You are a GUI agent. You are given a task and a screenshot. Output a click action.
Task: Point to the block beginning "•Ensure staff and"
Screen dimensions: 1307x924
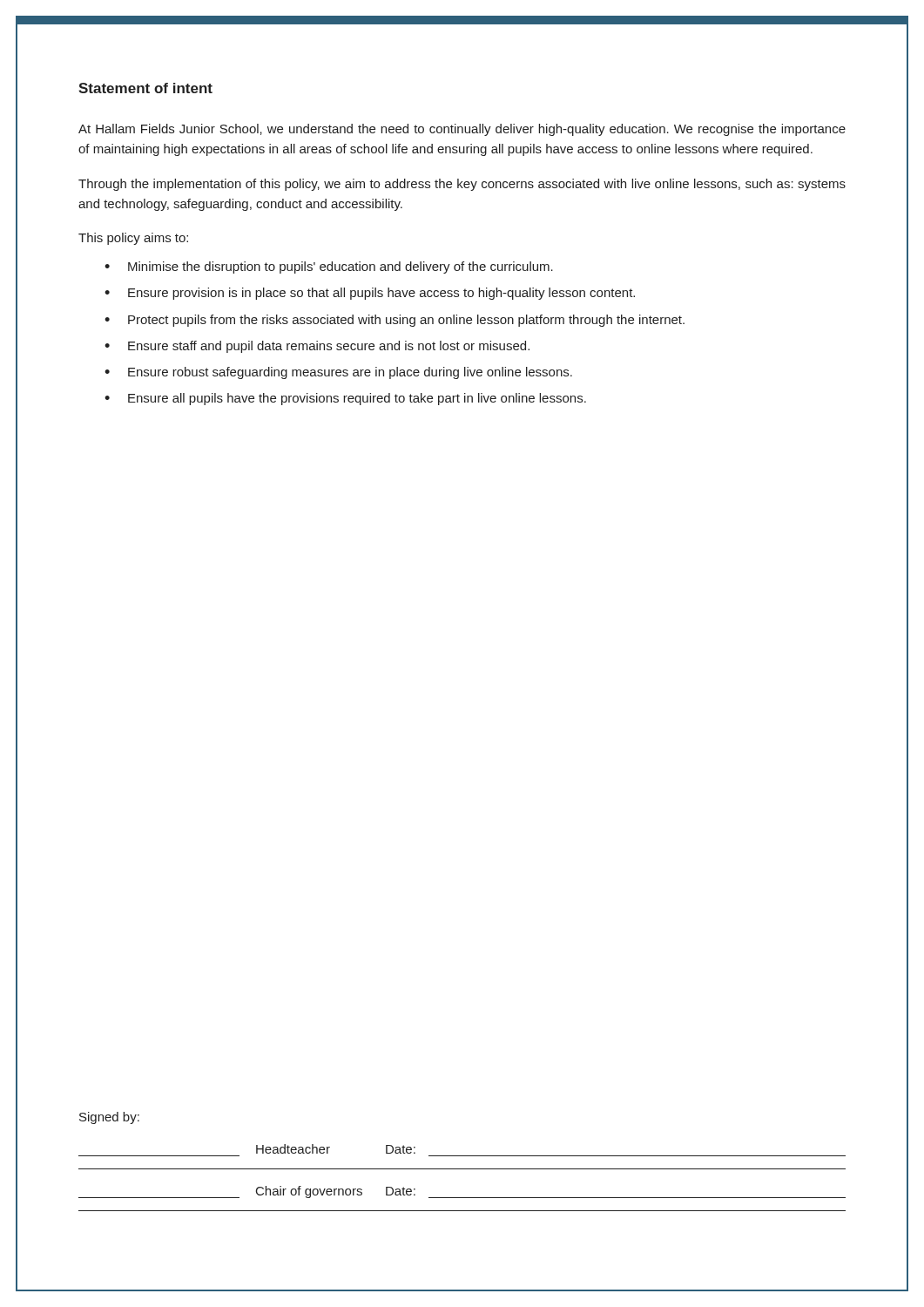(x=475, y=346)
